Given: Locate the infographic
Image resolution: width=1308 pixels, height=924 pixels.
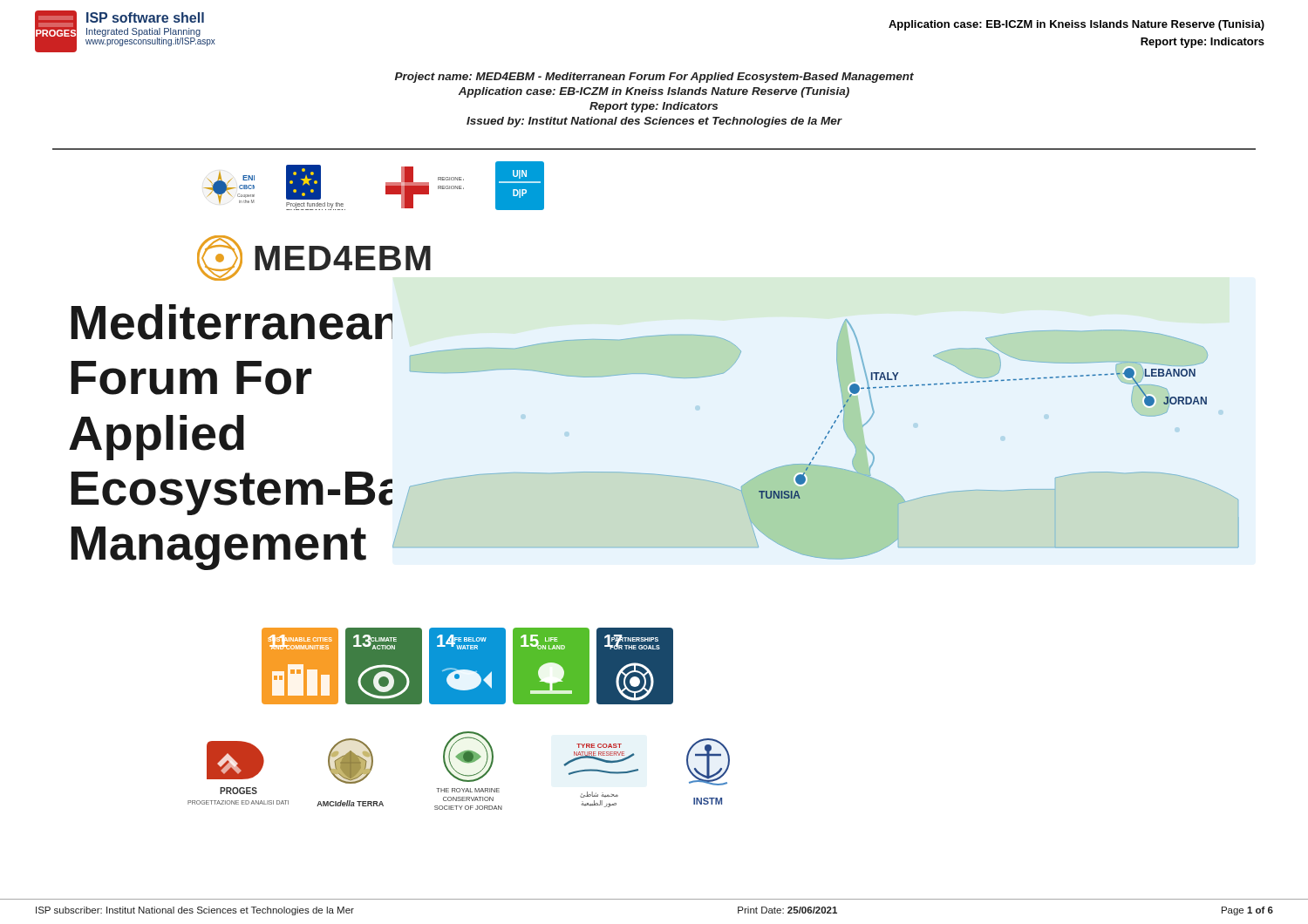Looking at the screenshot, I should click(467, 666).
